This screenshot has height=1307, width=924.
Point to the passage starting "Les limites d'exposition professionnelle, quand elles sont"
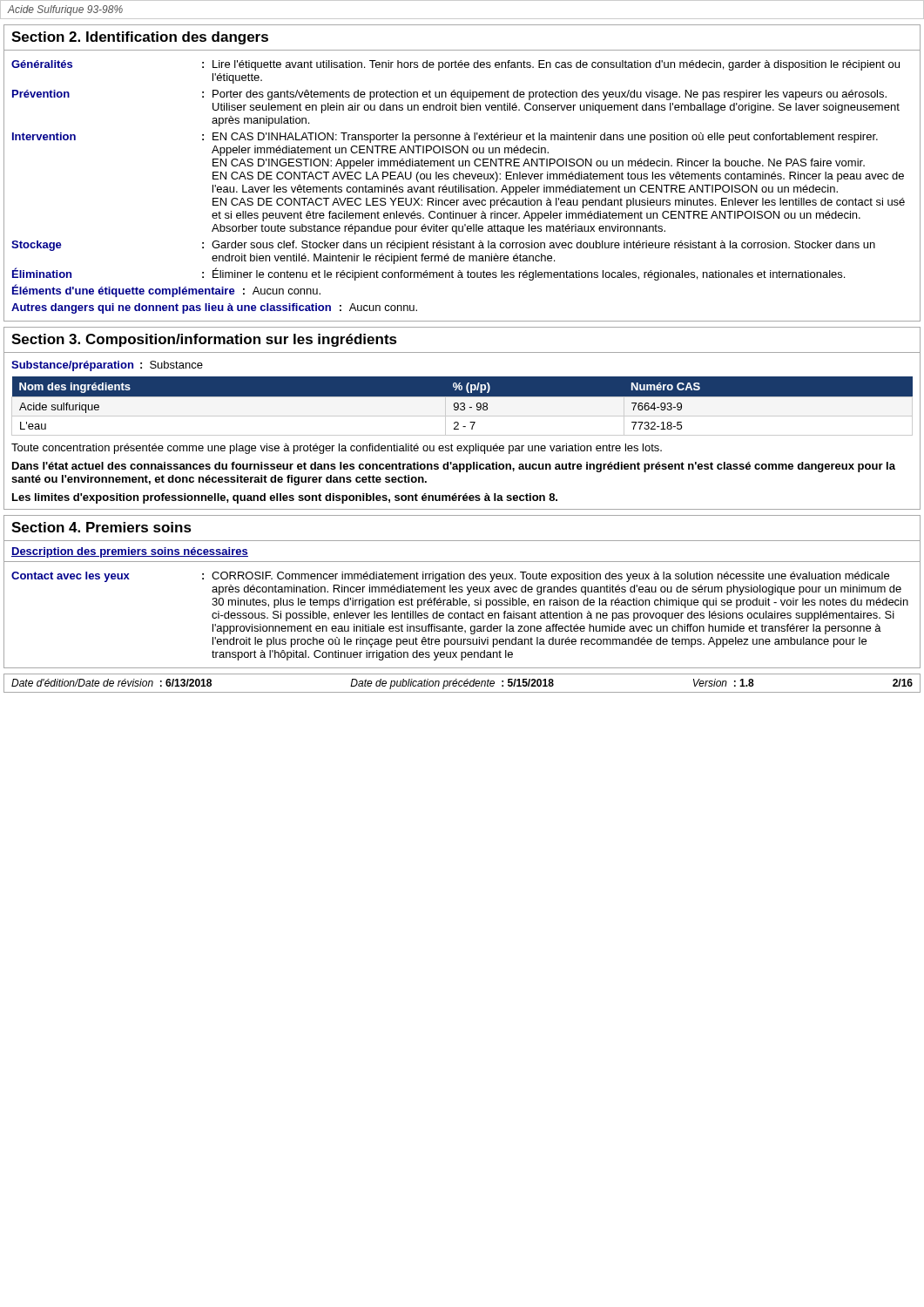tap(285, 497)
